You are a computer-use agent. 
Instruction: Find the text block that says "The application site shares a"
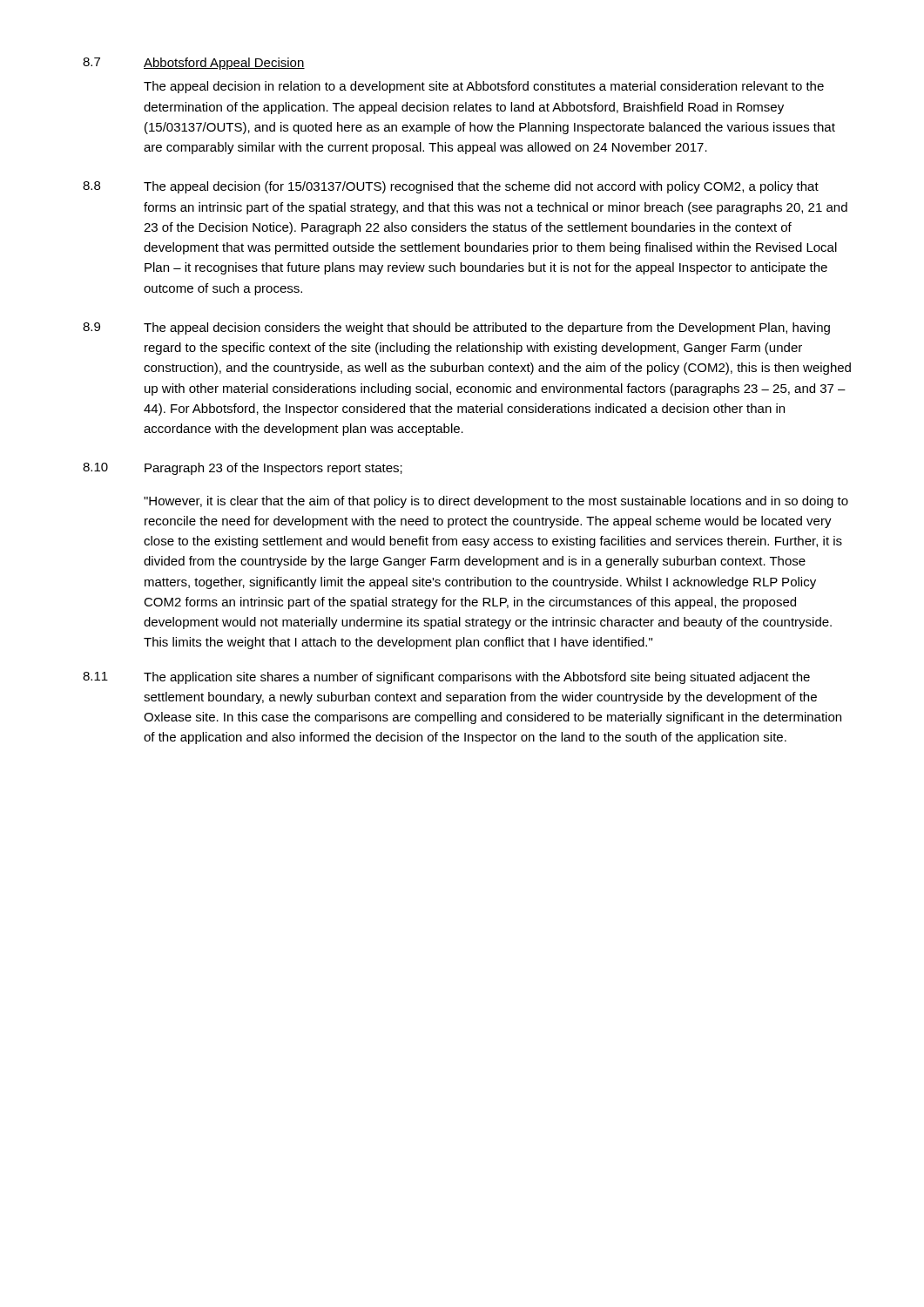pos(493,707)
